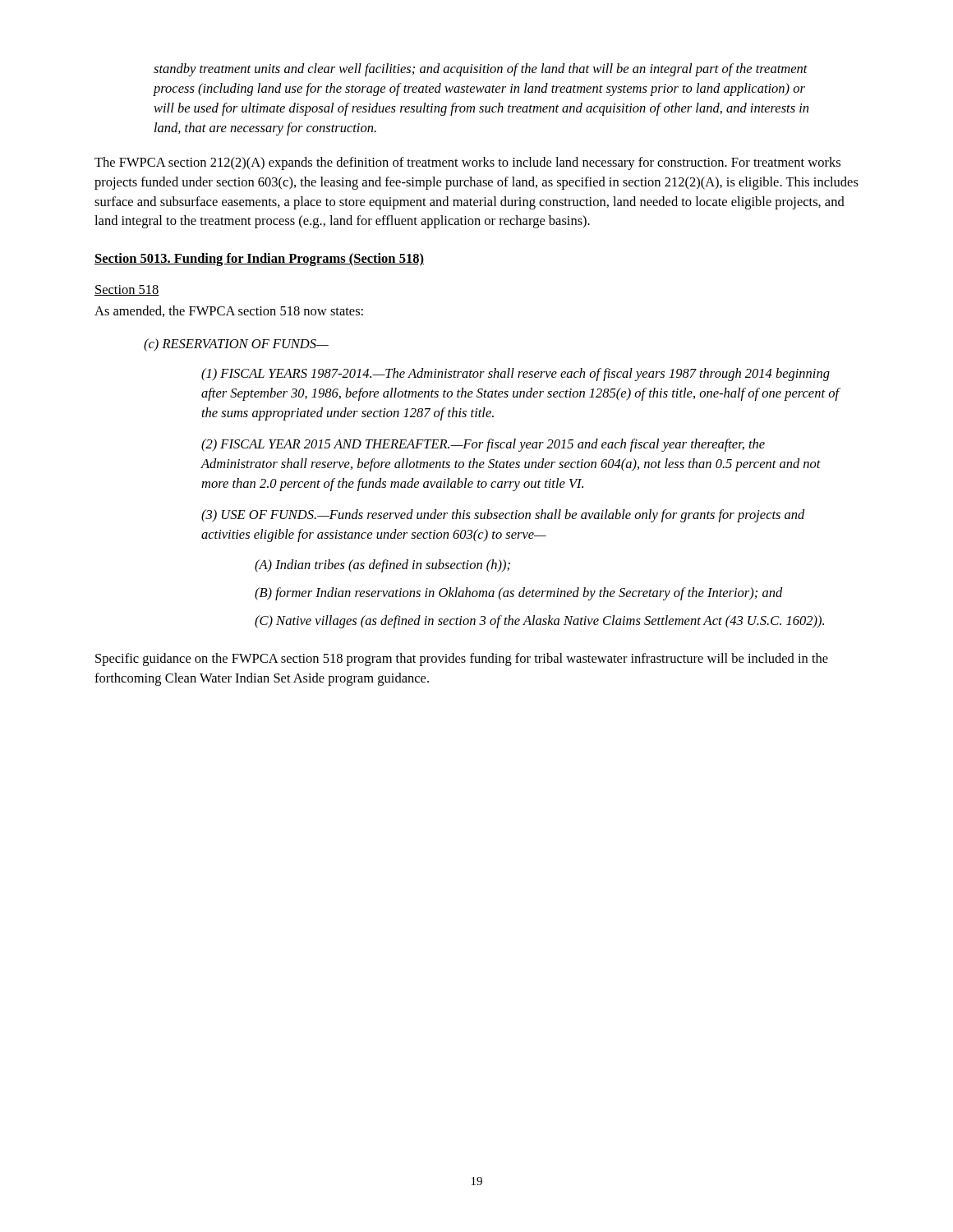
Task: Select the text block starting "(c) RESERVATION OF FUNDS—"
Action: 236,344
